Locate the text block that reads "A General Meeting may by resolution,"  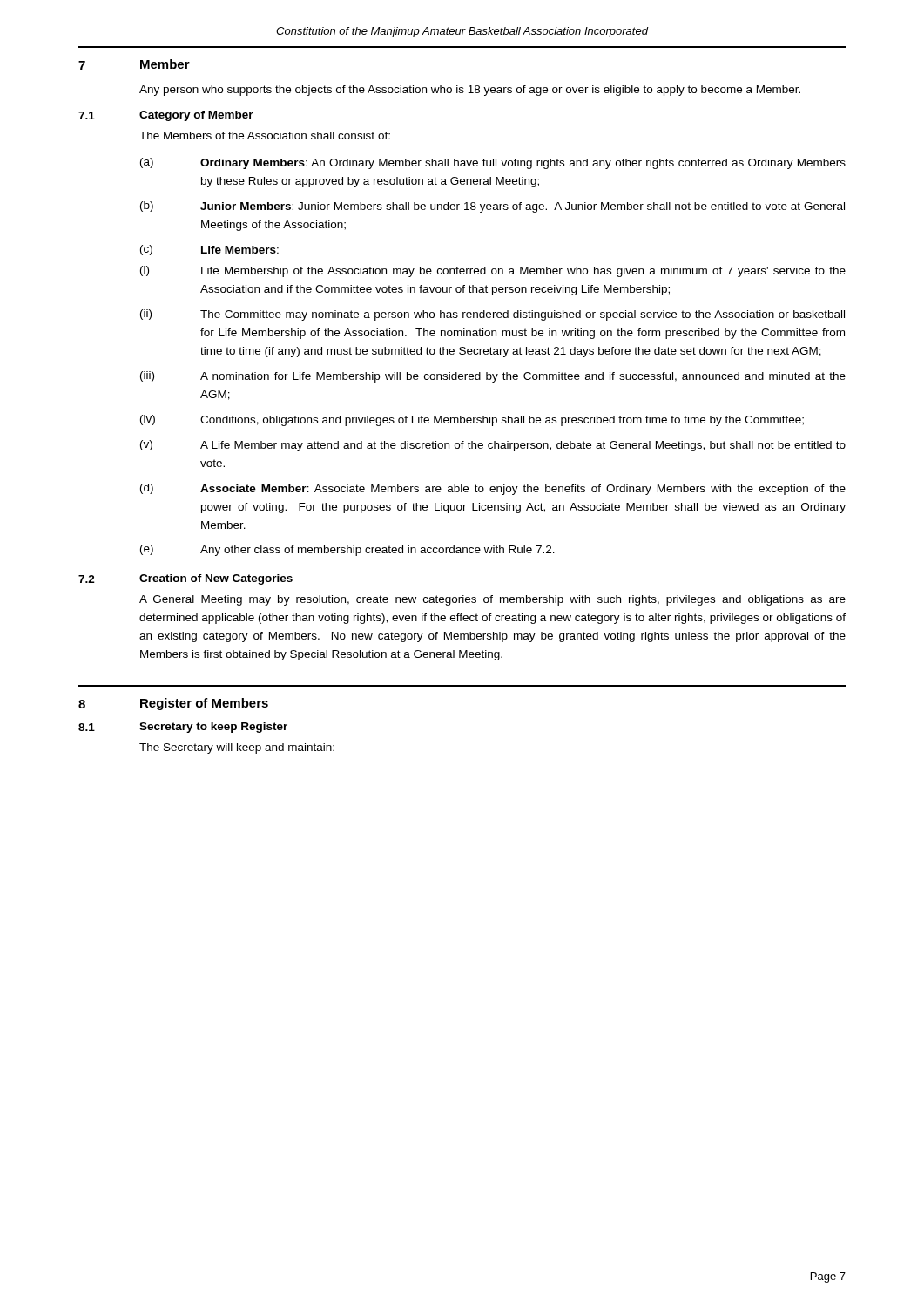click(x=492, y=627)
